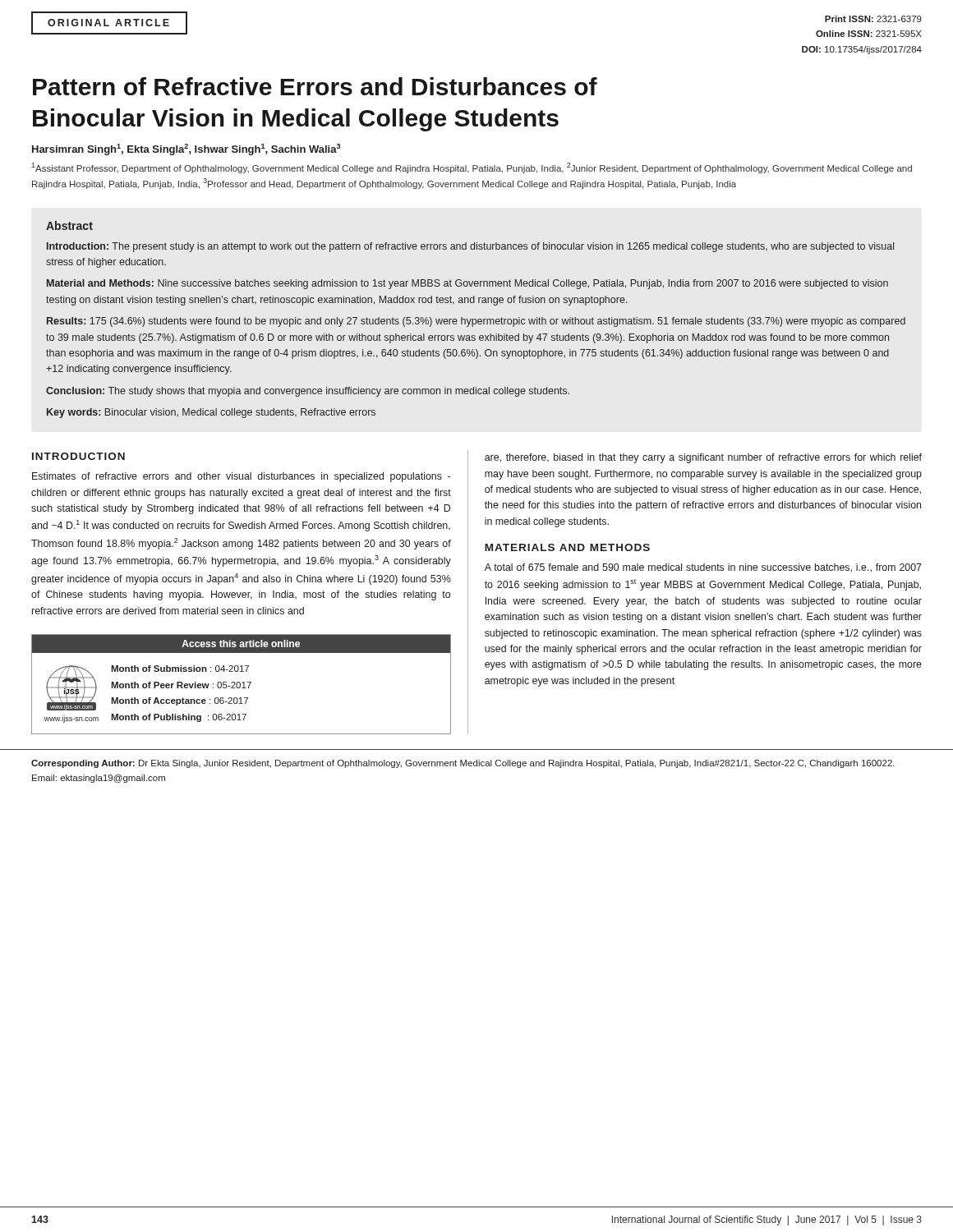Click on the text block starting "Harsimran Singh1, Ekta"
Viewport: 953px width, 1232px height.
(x=186, y=149)
